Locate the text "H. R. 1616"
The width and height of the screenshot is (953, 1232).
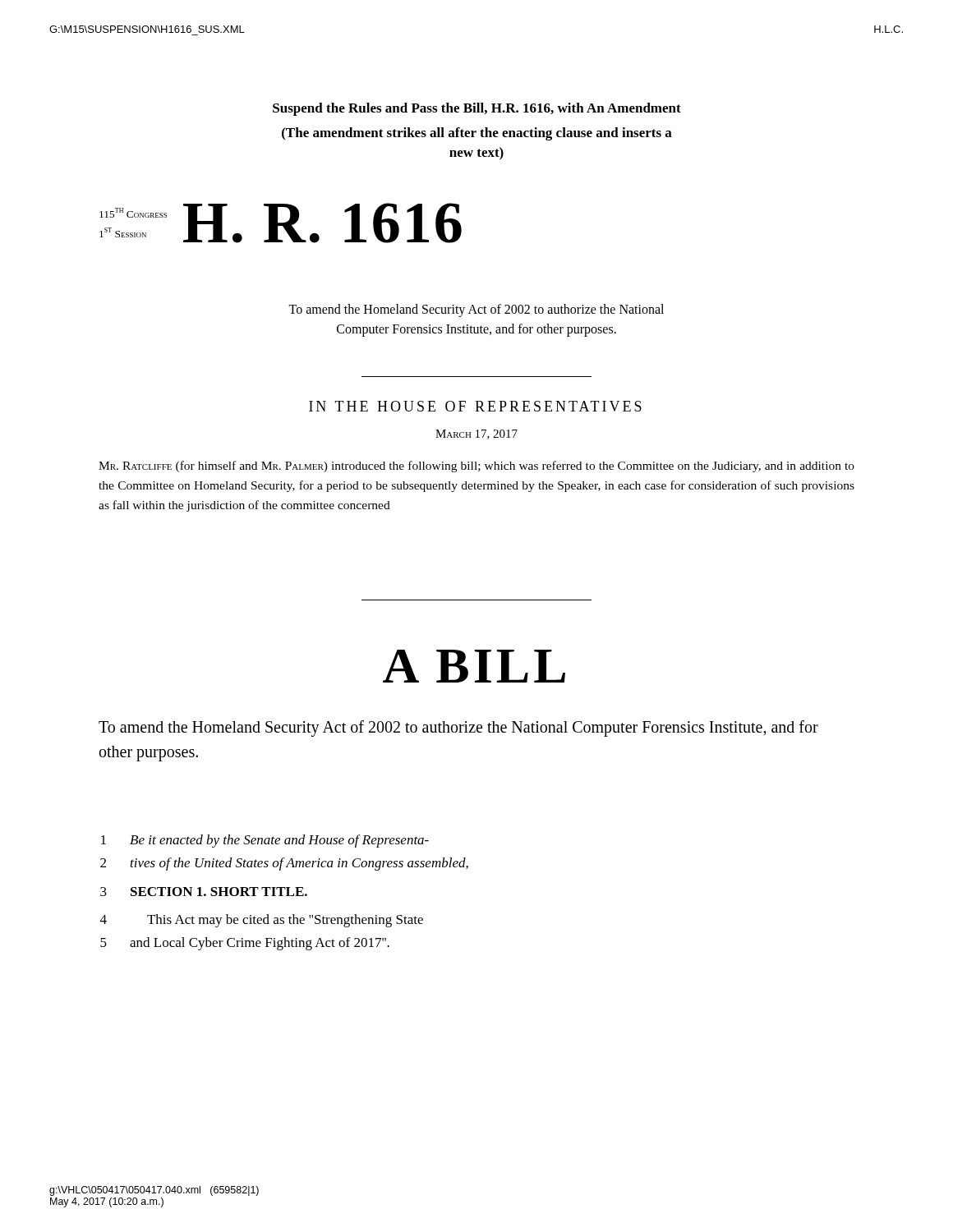(324, 223)
